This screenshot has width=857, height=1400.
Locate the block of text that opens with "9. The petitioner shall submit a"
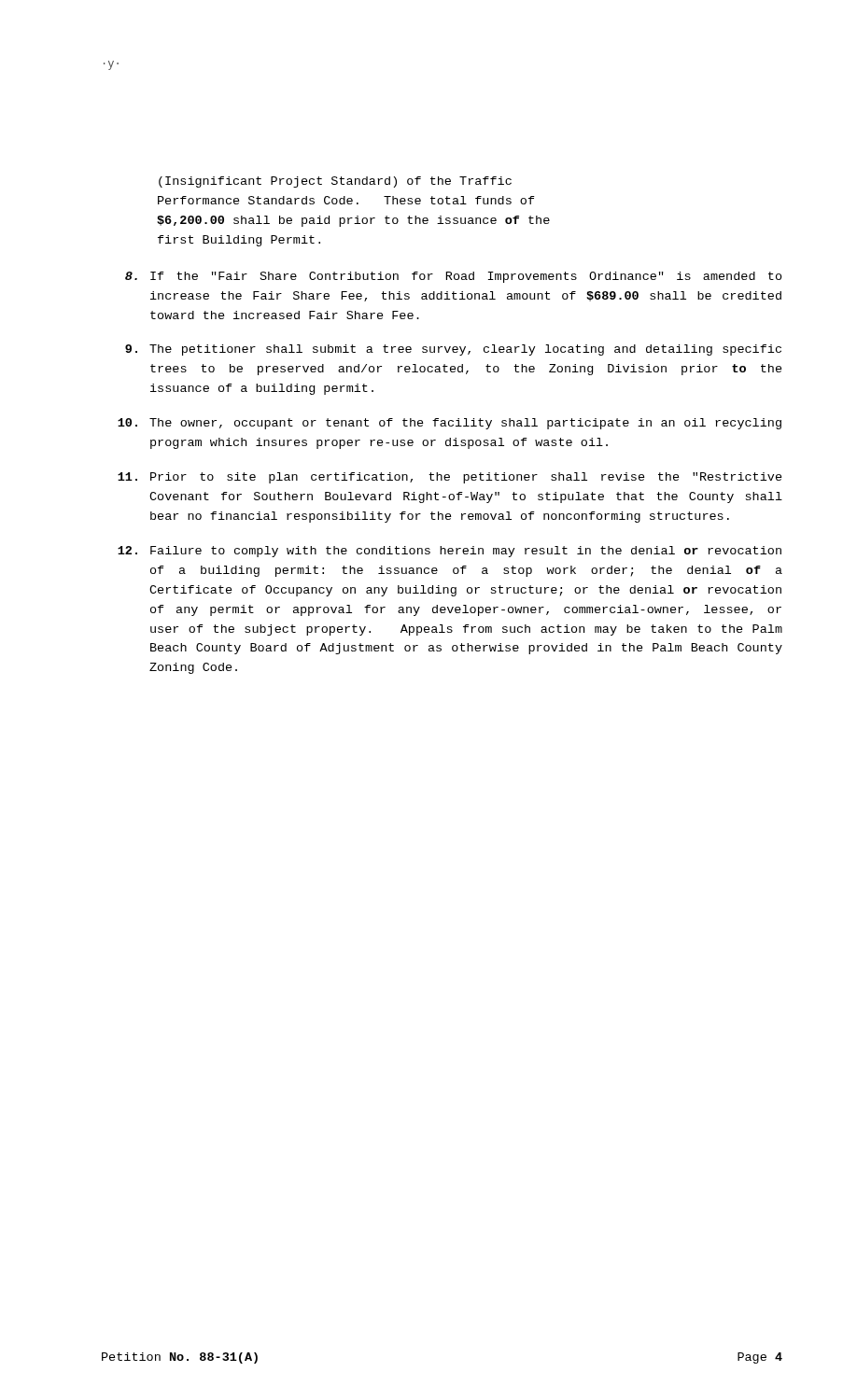pyautogui.click(x=442, y=370)
